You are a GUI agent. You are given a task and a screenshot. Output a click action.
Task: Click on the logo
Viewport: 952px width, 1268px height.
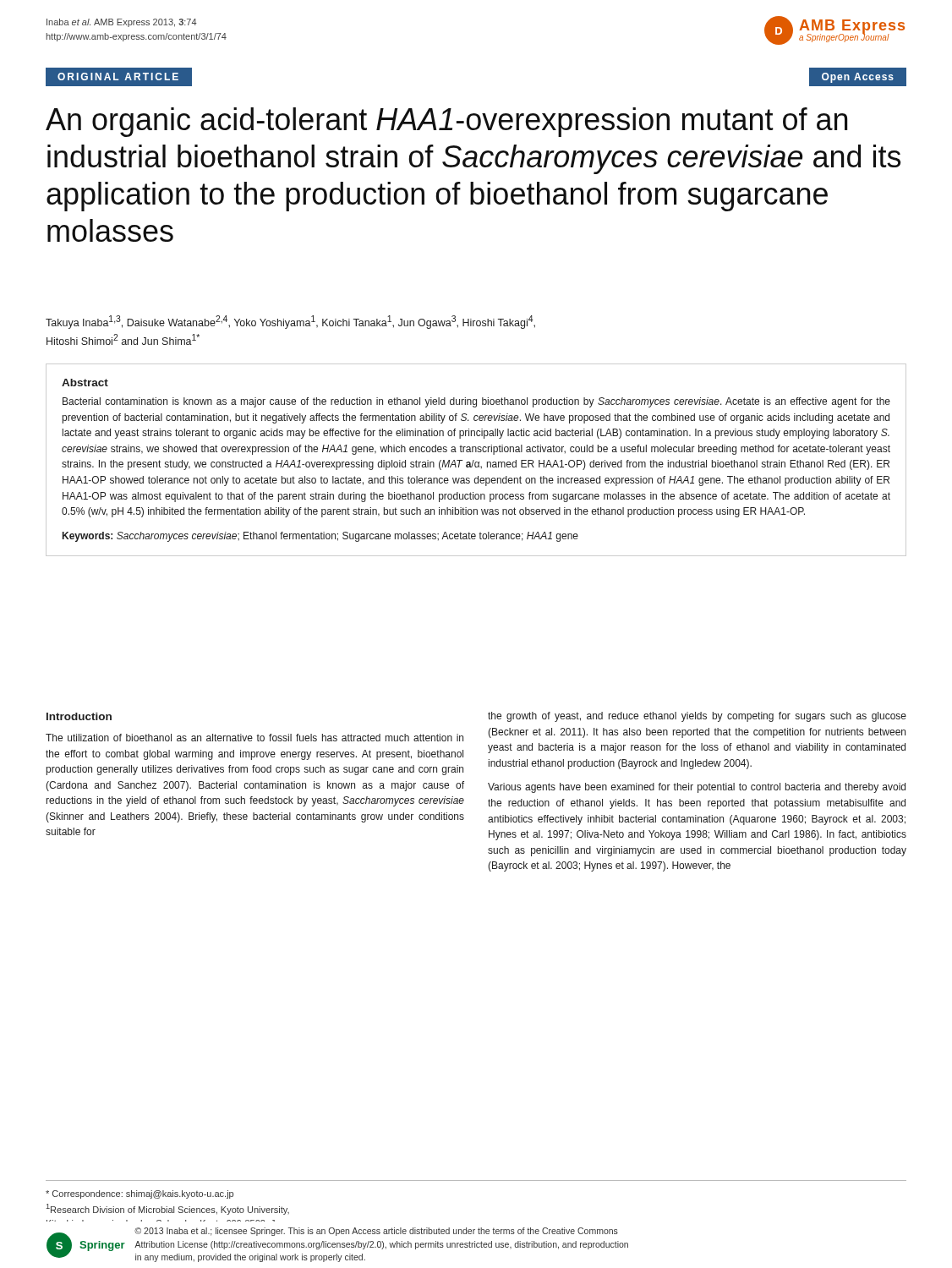[x=835, y=30]
